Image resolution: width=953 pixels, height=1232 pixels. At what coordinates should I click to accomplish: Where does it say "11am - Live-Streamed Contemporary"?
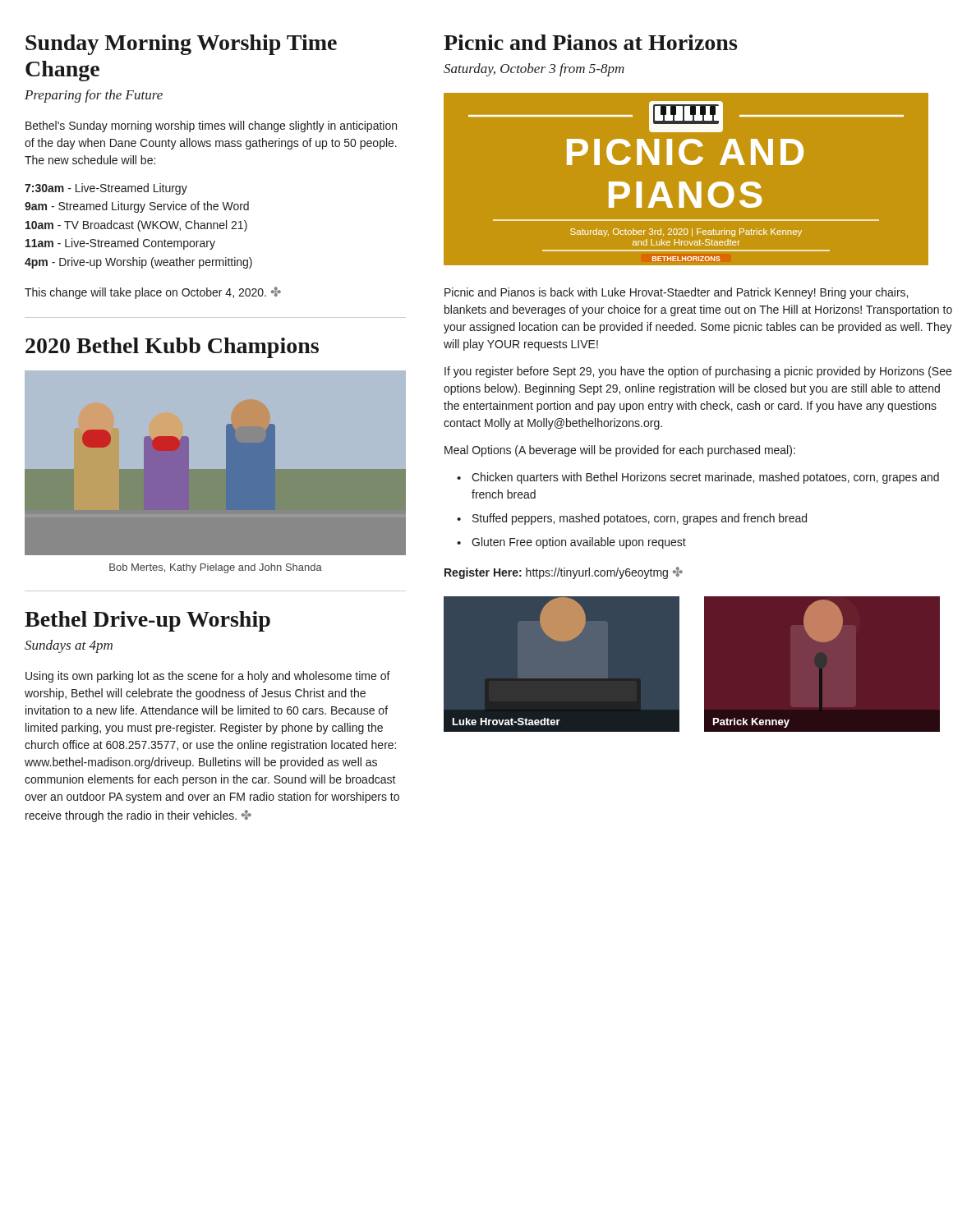point(120,243)
